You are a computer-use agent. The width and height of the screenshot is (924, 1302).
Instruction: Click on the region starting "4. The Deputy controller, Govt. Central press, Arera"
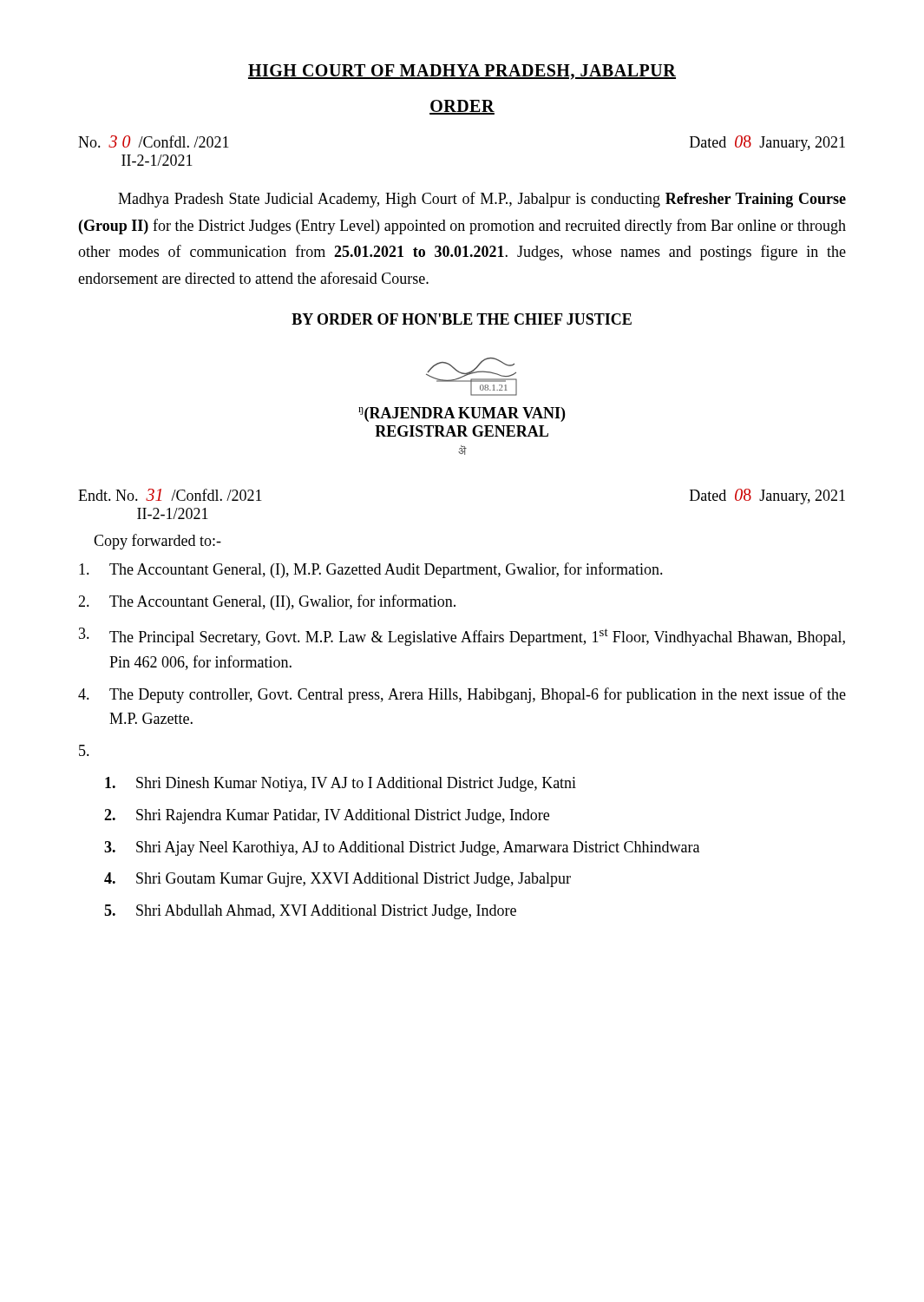462,707
